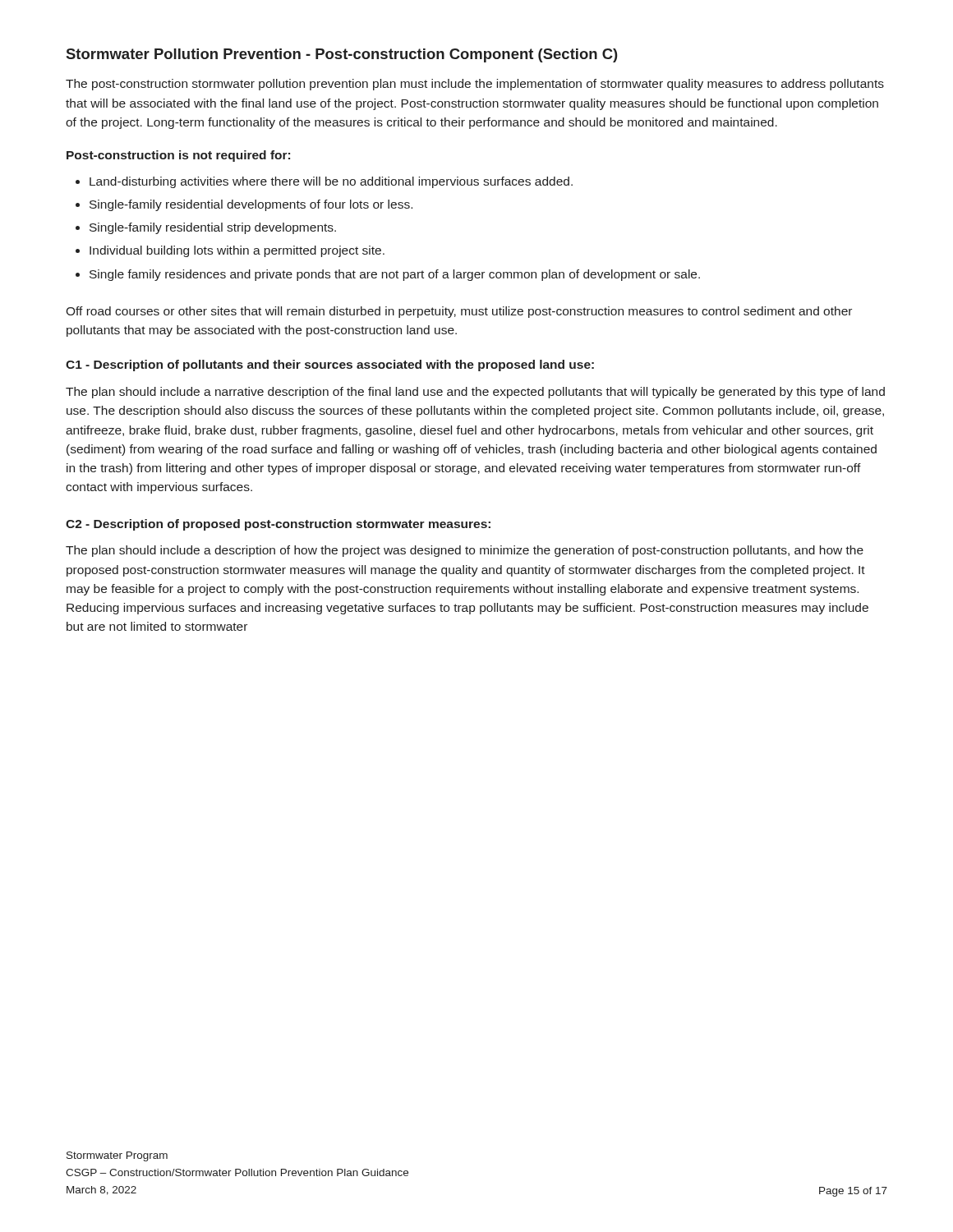Viewport: 953px width, 1232px height.
Task: Find the list item containing "Single family residences and private ponds that"
Action: (488, 274)
